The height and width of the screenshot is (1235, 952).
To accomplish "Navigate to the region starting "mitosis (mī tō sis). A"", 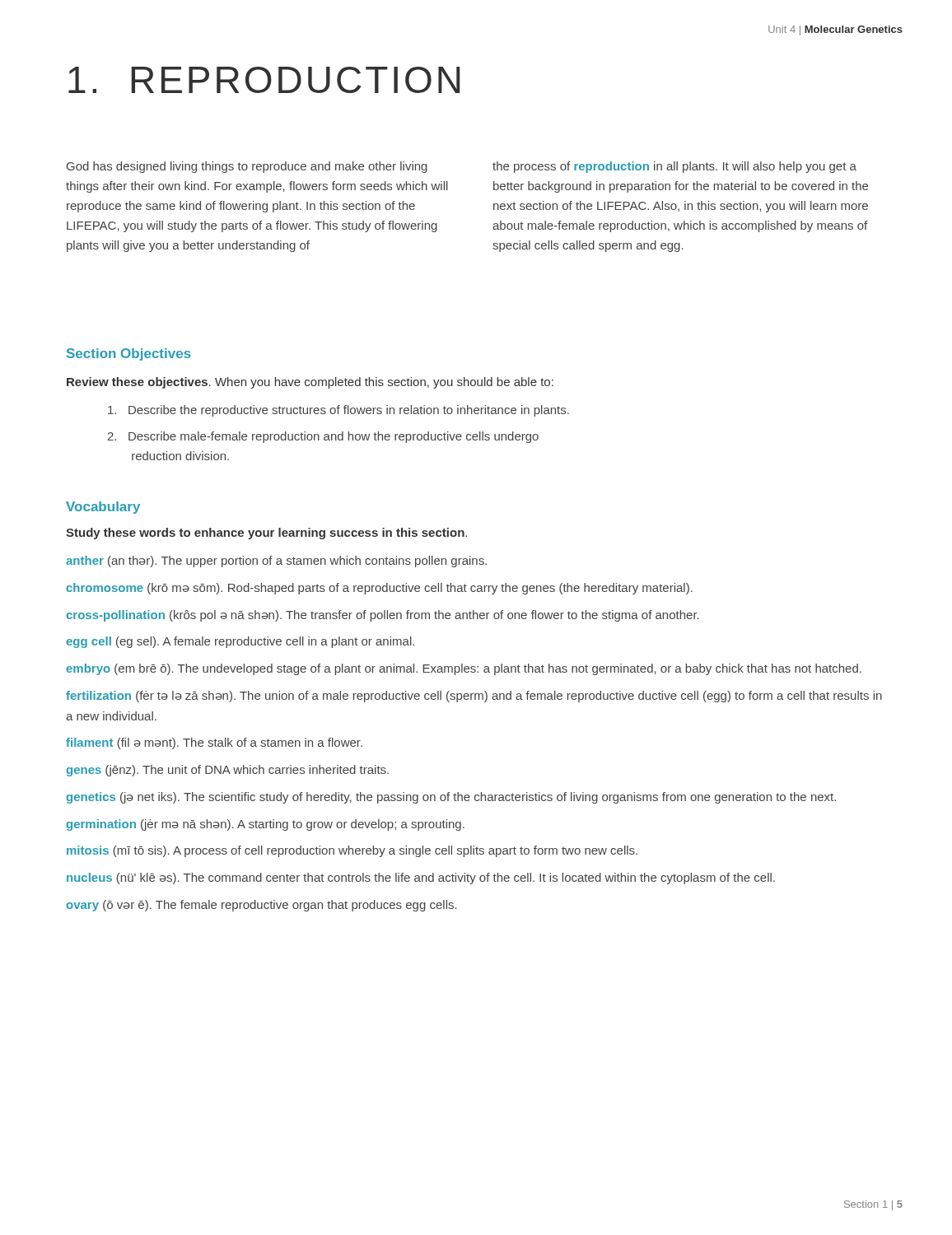I will [352, 850].
